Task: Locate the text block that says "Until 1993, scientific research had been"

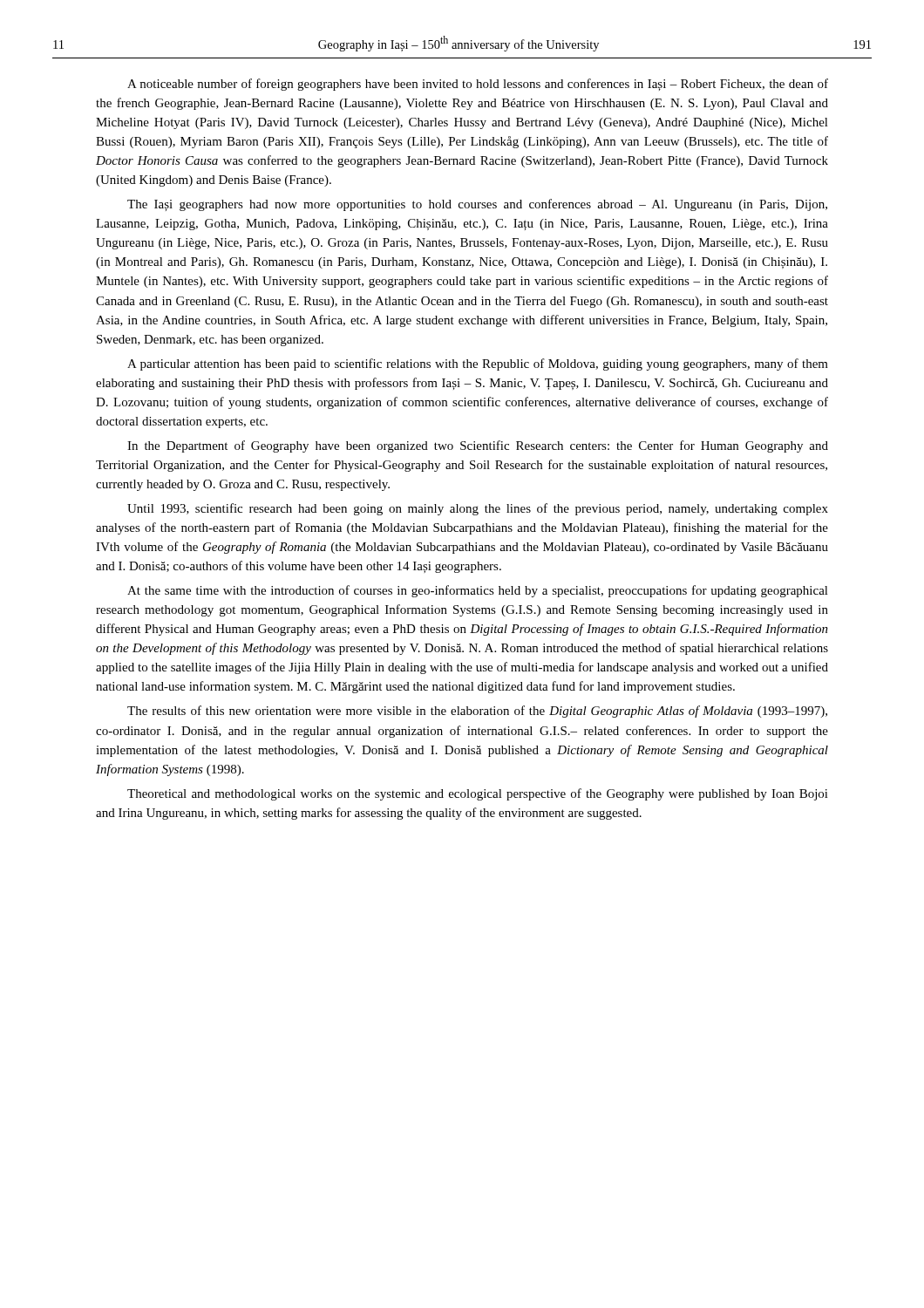Action: [462, 537]
